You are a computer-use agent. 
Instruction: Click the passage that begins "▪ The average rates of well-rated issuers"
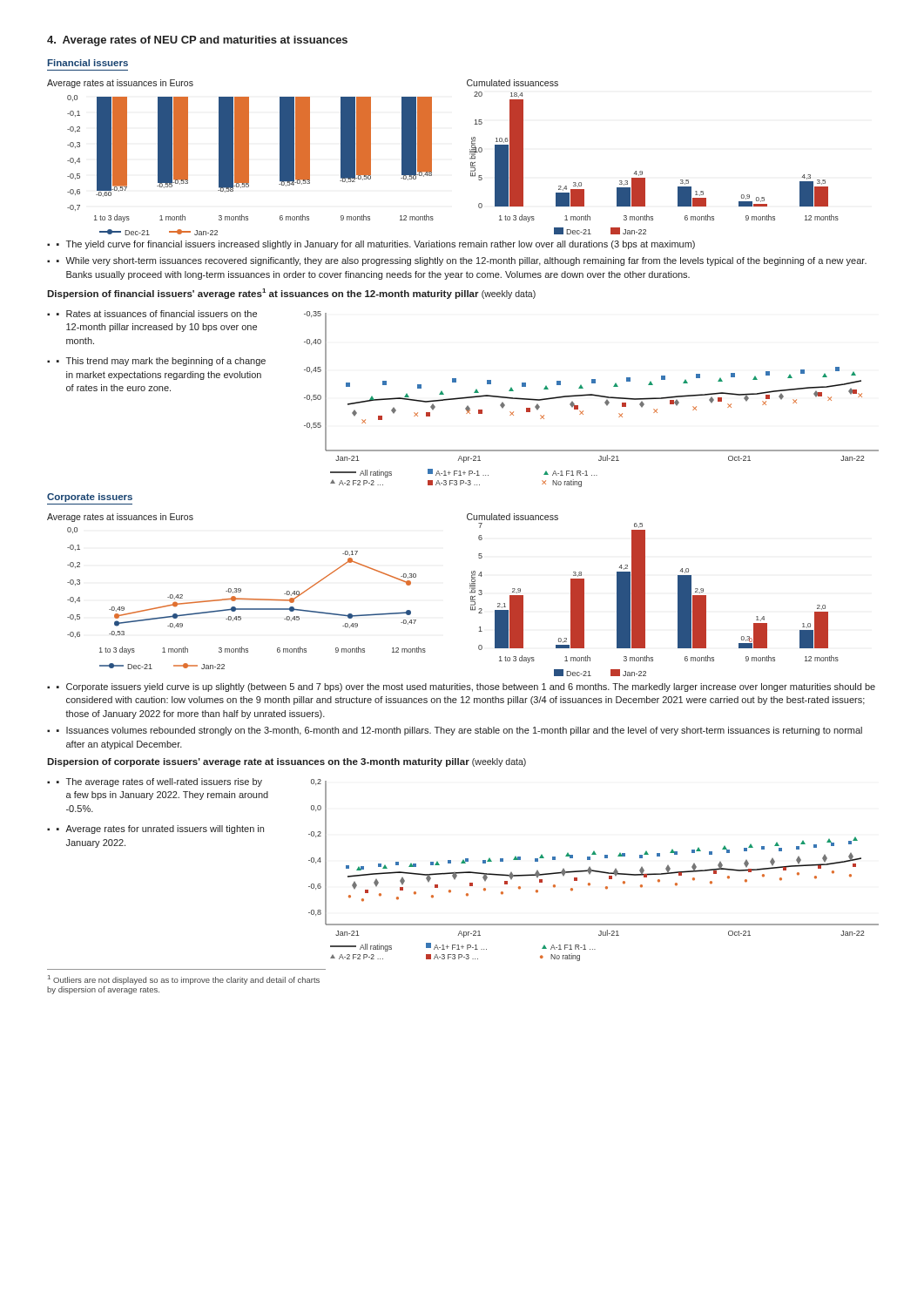[x=163, y=796]
